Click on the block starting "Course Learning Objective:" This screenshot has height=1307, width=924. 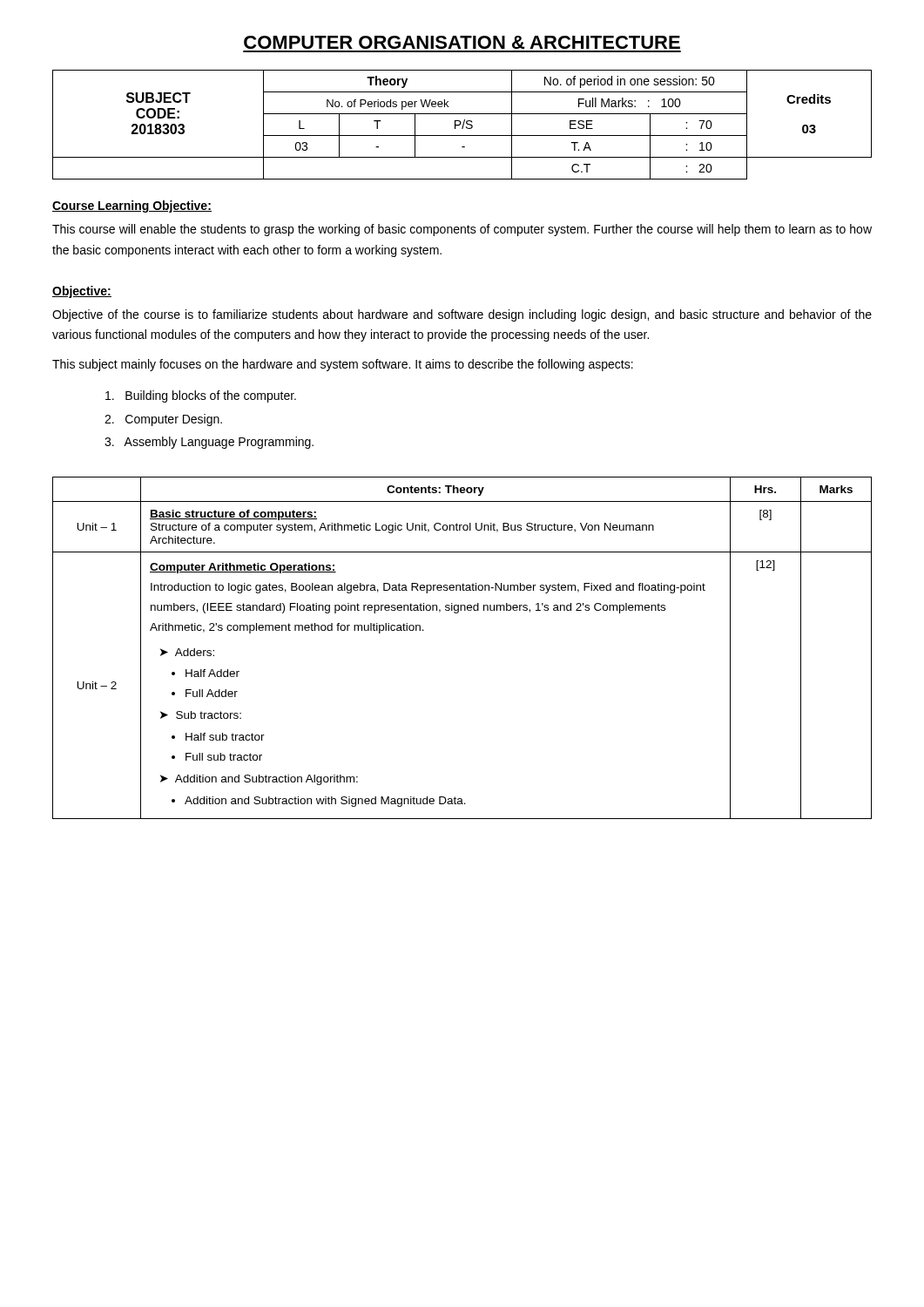coord(132,206)
